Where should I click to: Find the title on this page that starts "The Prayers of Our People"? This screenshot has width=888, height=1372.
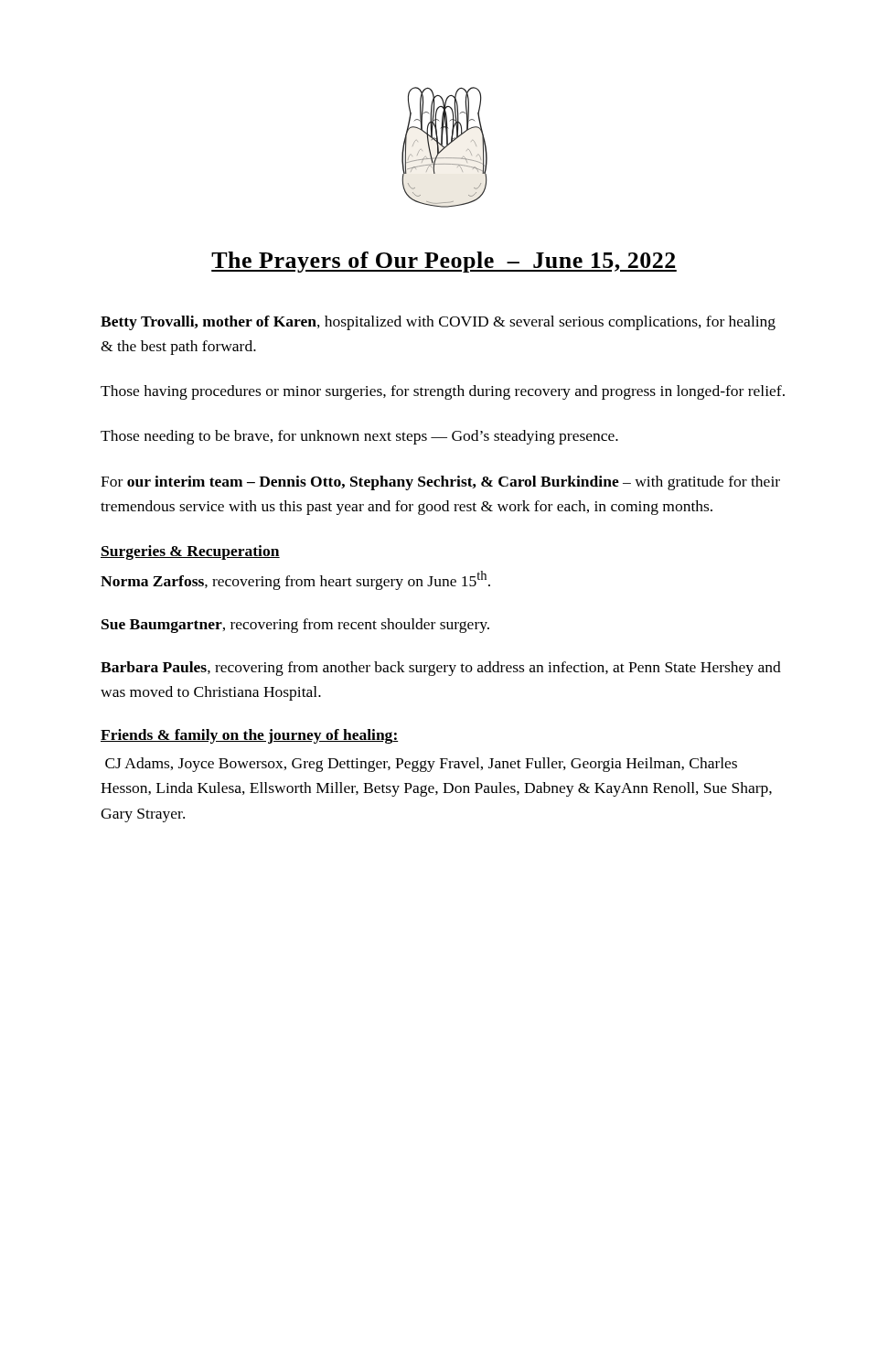444,260
